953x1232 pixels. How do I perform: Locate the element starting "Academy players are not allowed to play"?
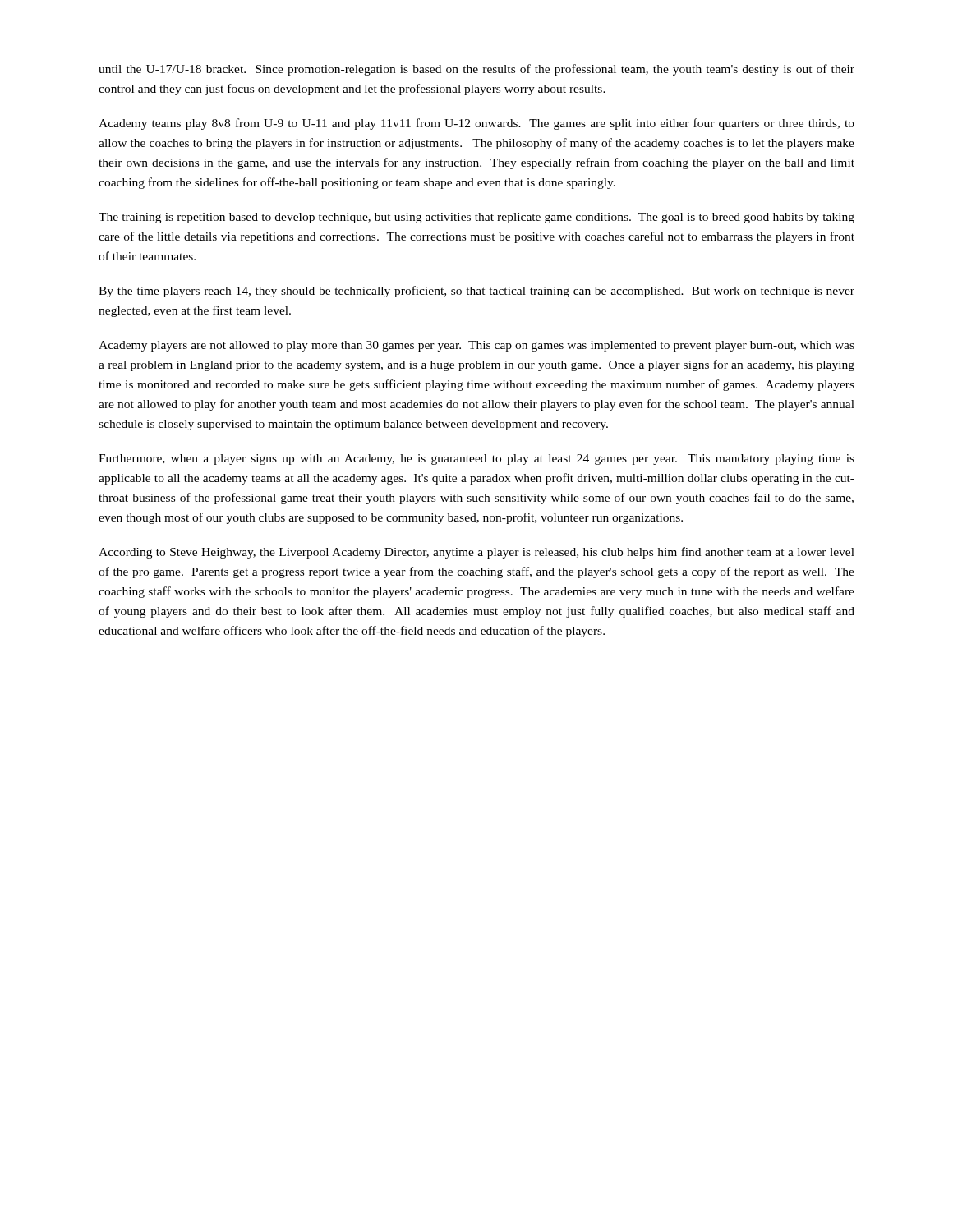(x=476, y=384)
